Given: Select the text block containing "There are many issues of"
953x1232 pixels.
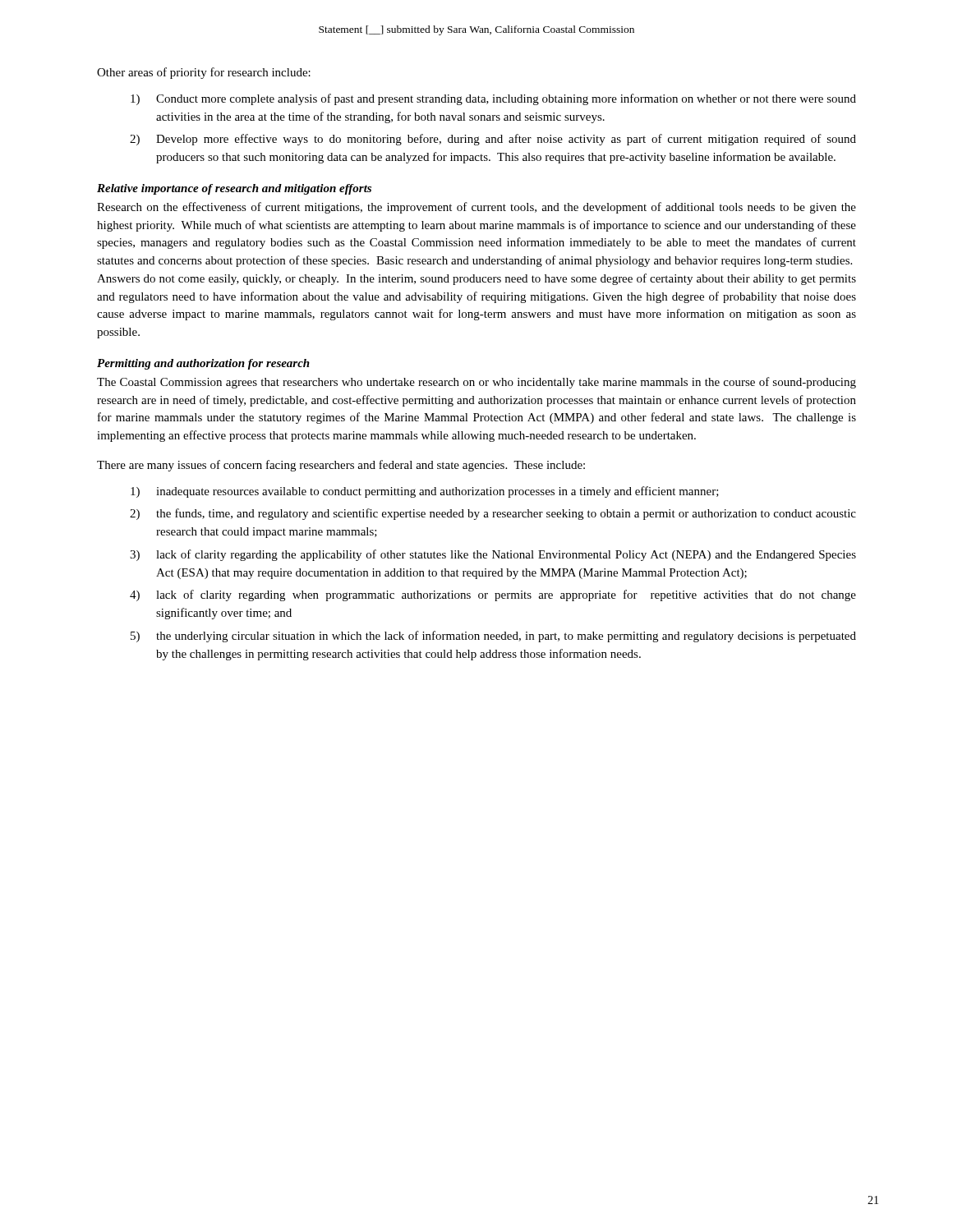Looking at the screenshot, I should (x=341, y=465).
